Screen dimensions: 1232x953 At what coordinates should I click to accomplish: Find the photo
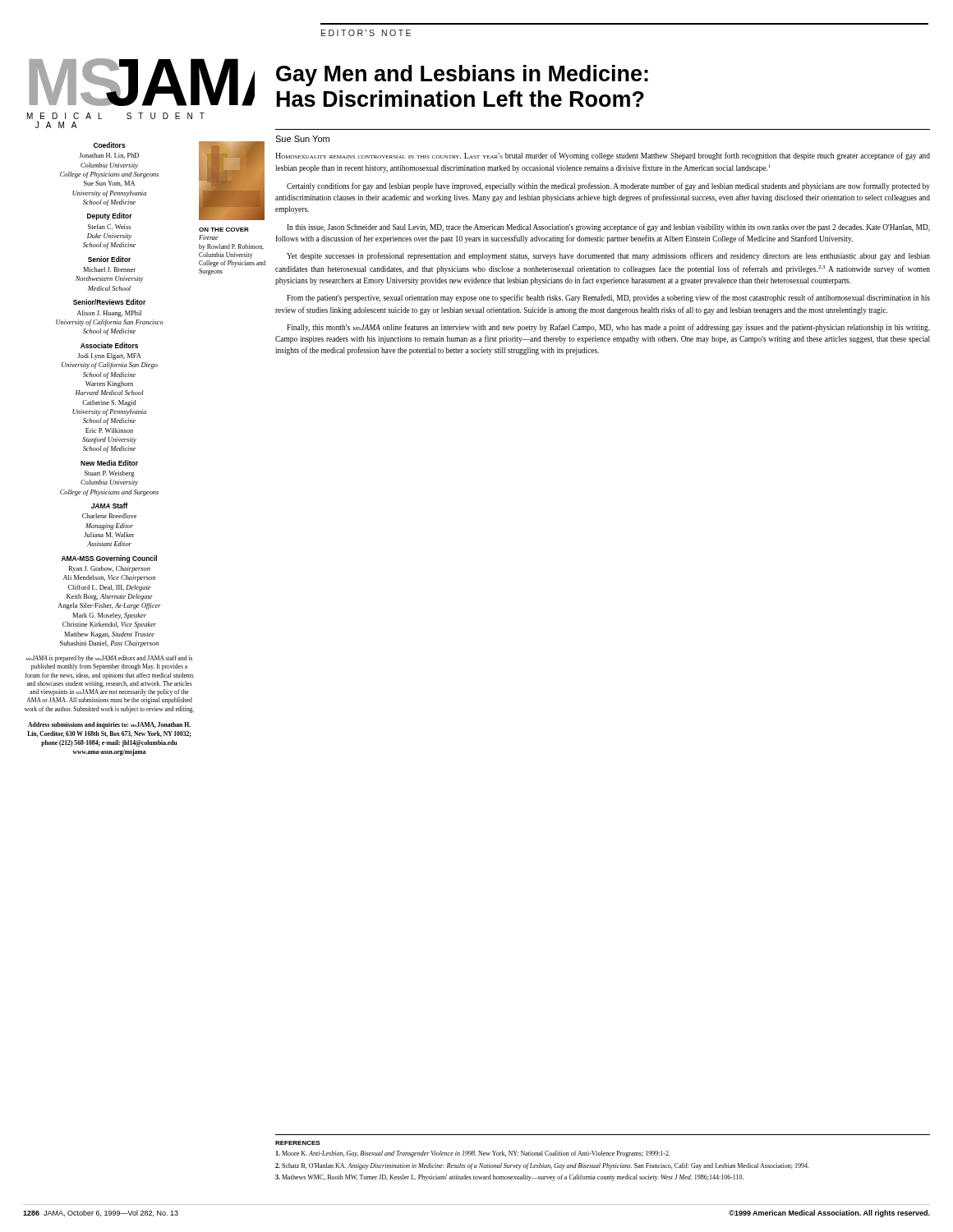(232, 181)
